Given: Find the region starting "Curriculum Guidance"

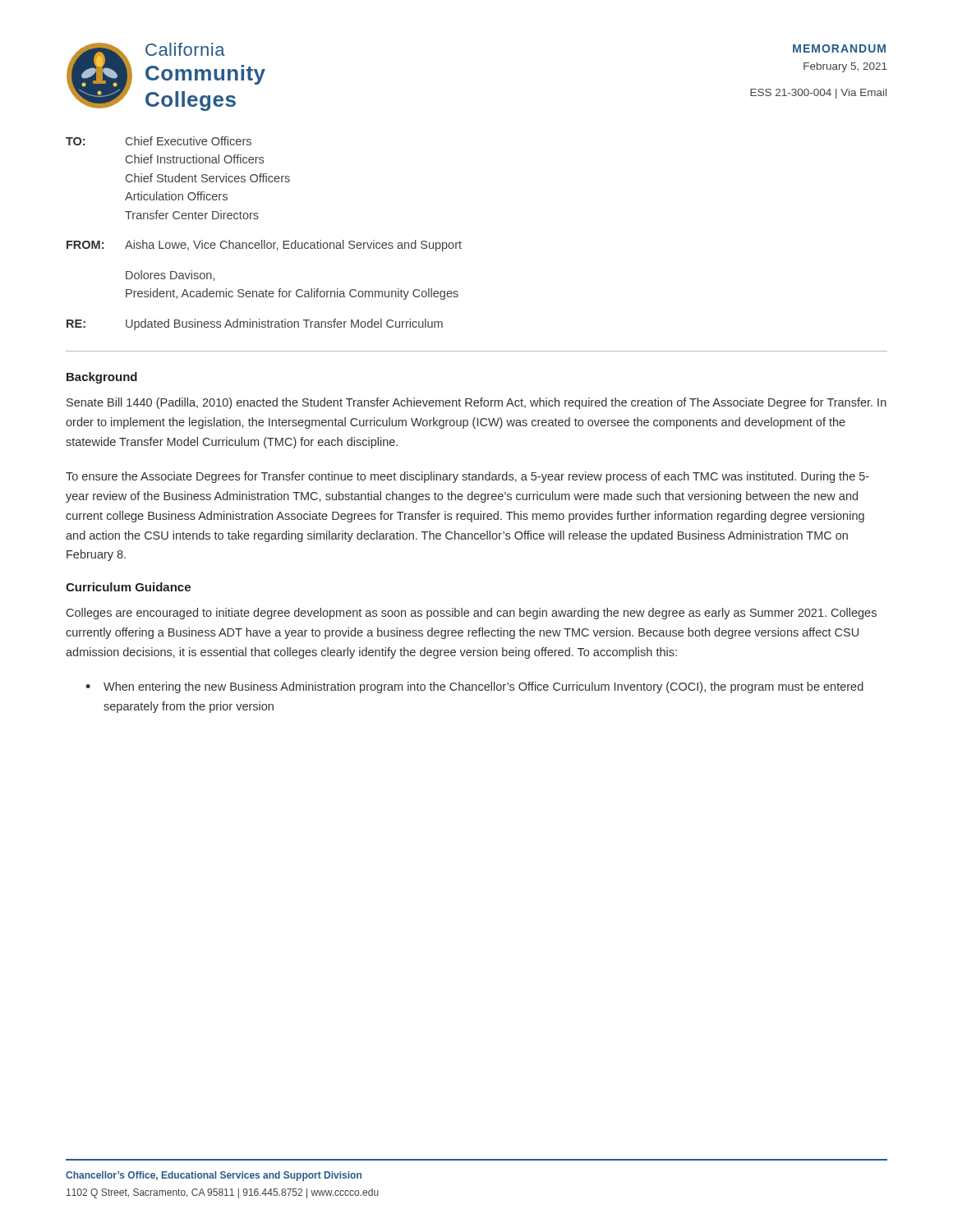Looking at the screenshot, I should (x=128, y=587).
